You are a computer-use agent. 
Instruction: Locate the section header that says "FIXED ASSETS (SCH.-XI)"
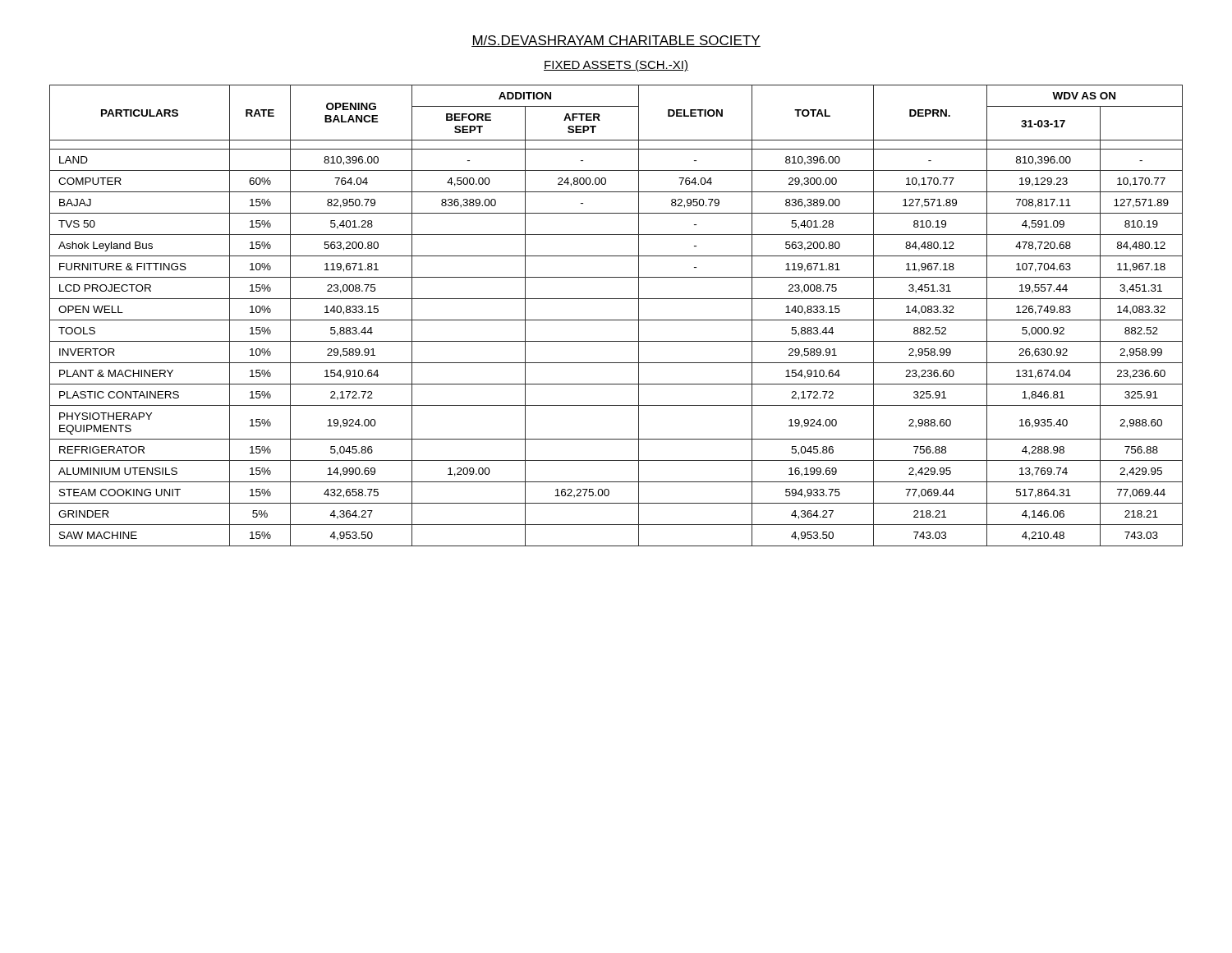[616, 64]
